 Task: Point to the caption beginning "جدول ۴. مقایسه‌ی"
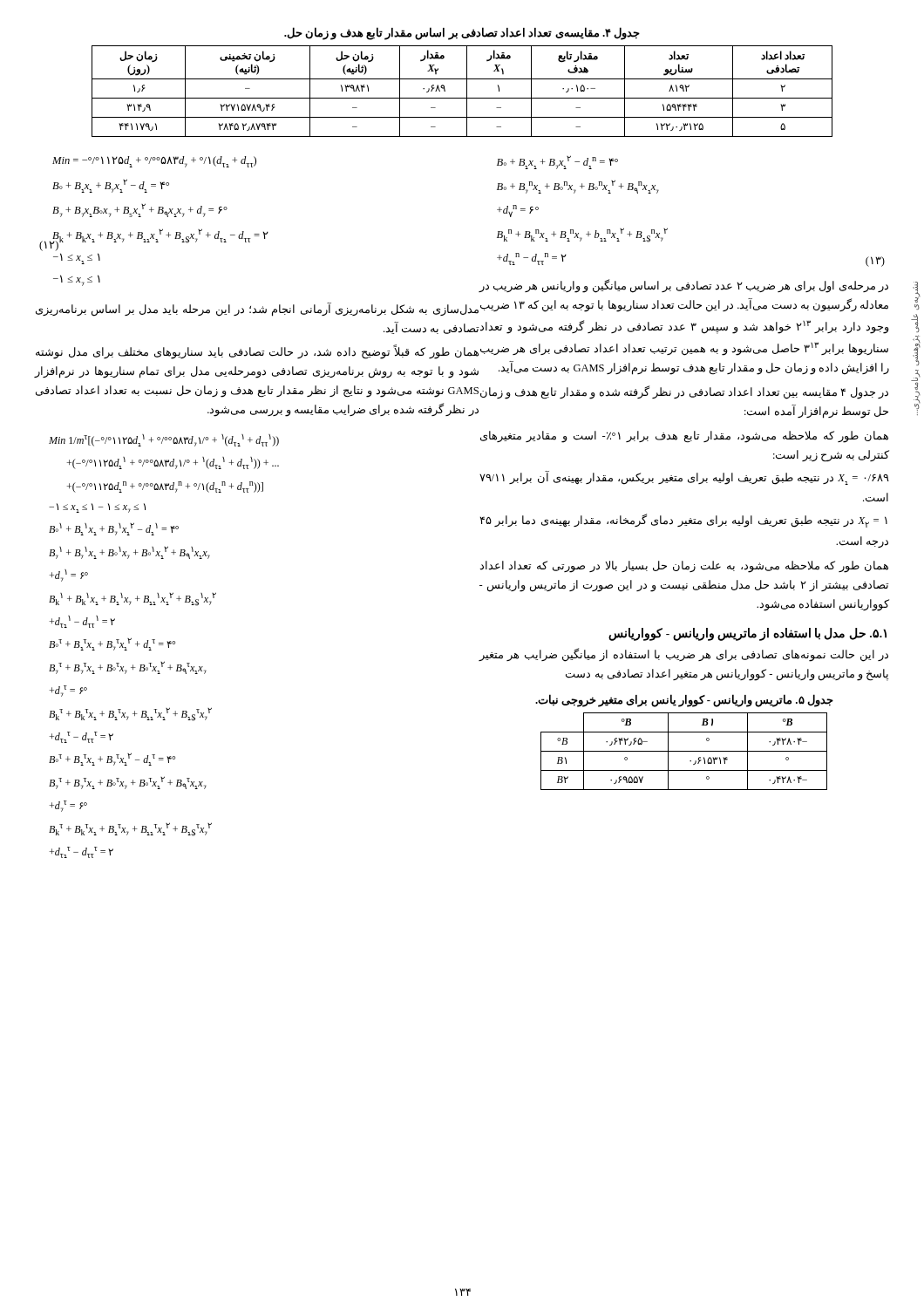point(462,33)
